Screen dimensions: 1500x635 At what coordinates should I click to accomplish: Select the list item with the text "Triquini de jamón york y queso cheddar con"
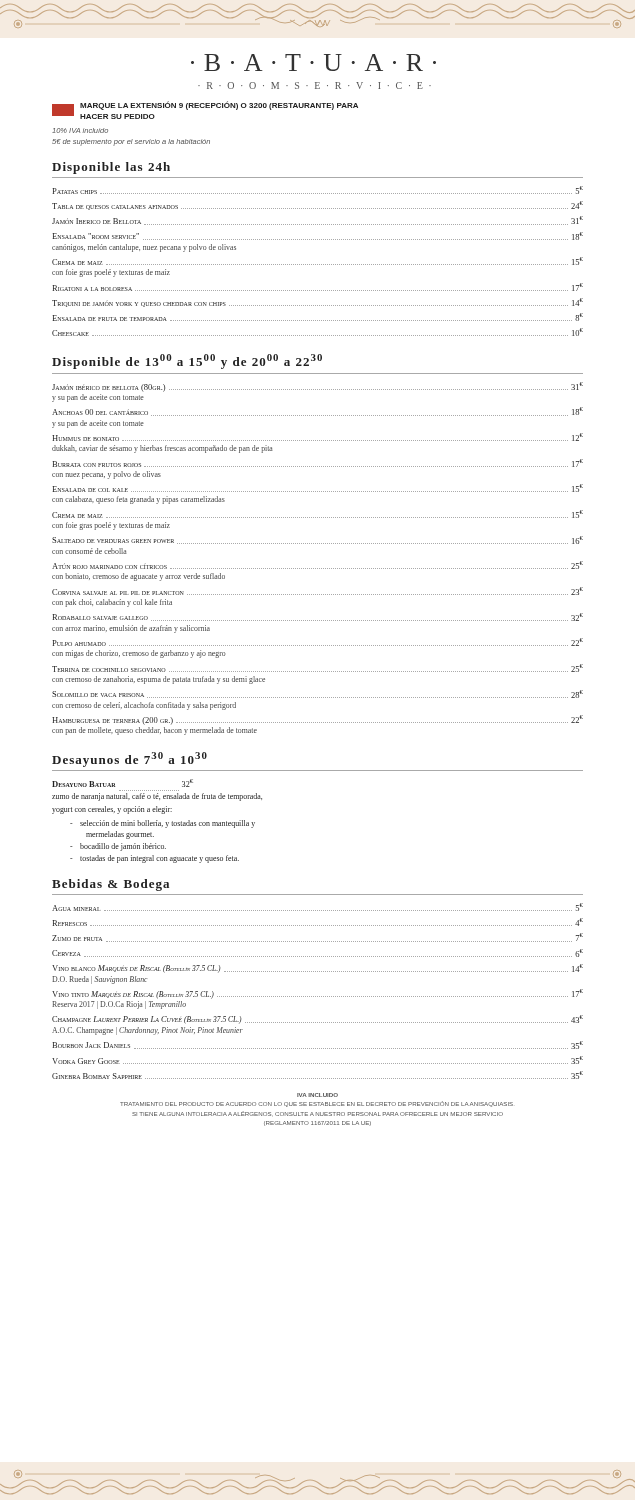pos(318,302)
